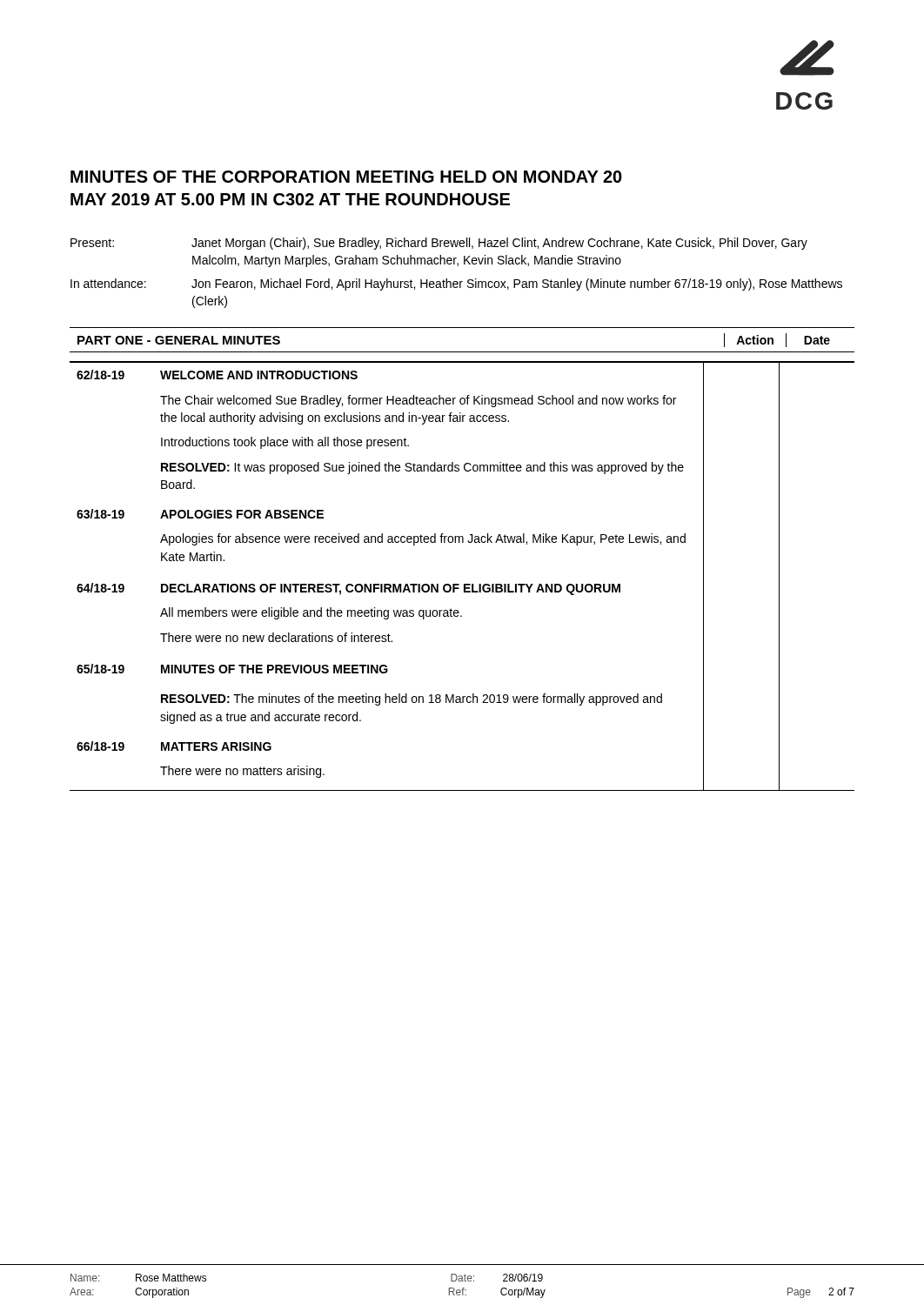The height and width of the screenshot is (1305, 924).
Task: Click on the section header that reads "WELCOME AND INTRODUCTIONS"
Action: pyautogui.click(x=259, y=375)
